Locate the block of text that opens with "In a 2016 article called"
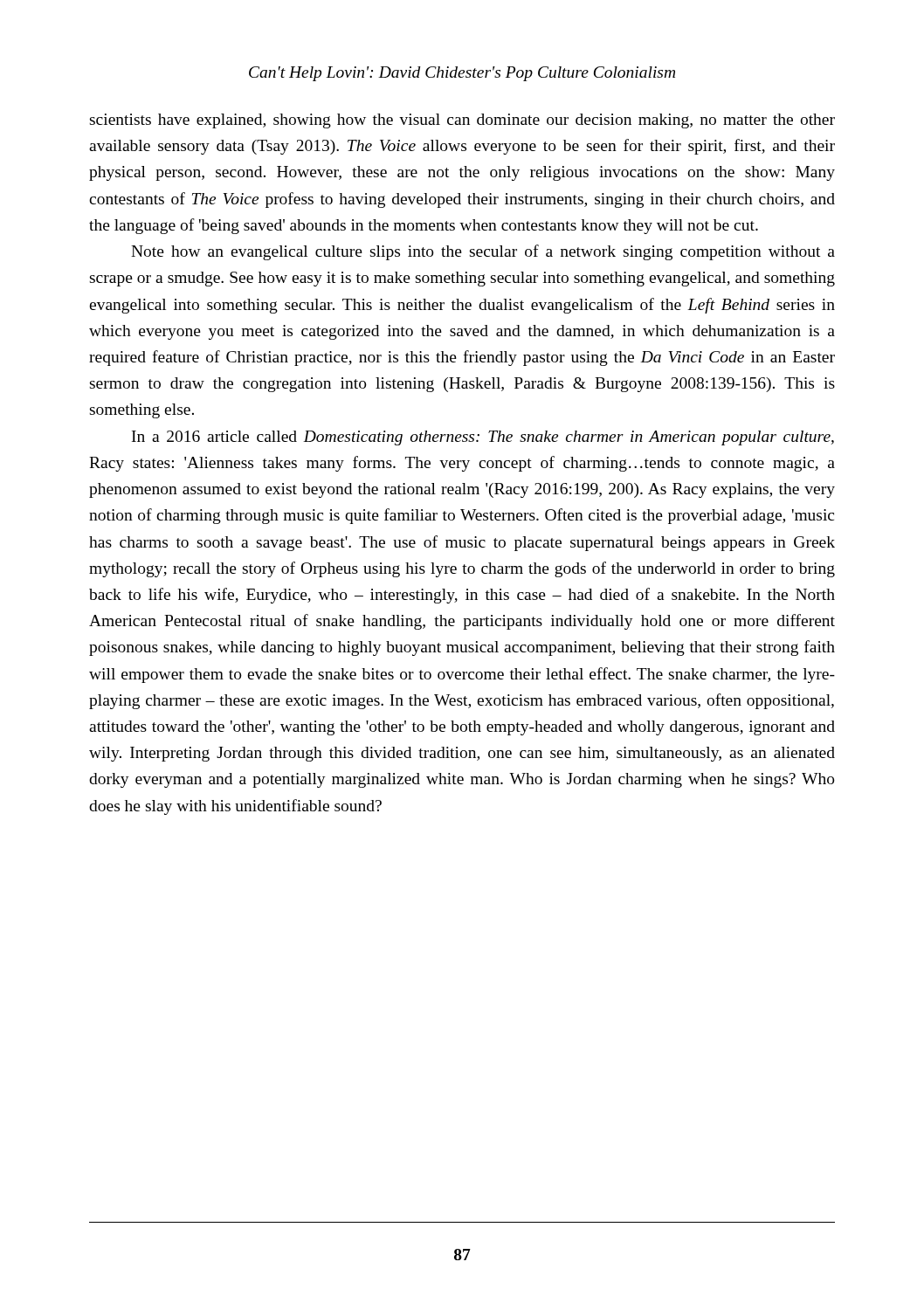This screenshot has height=1310, width=924. pos(462,621)
